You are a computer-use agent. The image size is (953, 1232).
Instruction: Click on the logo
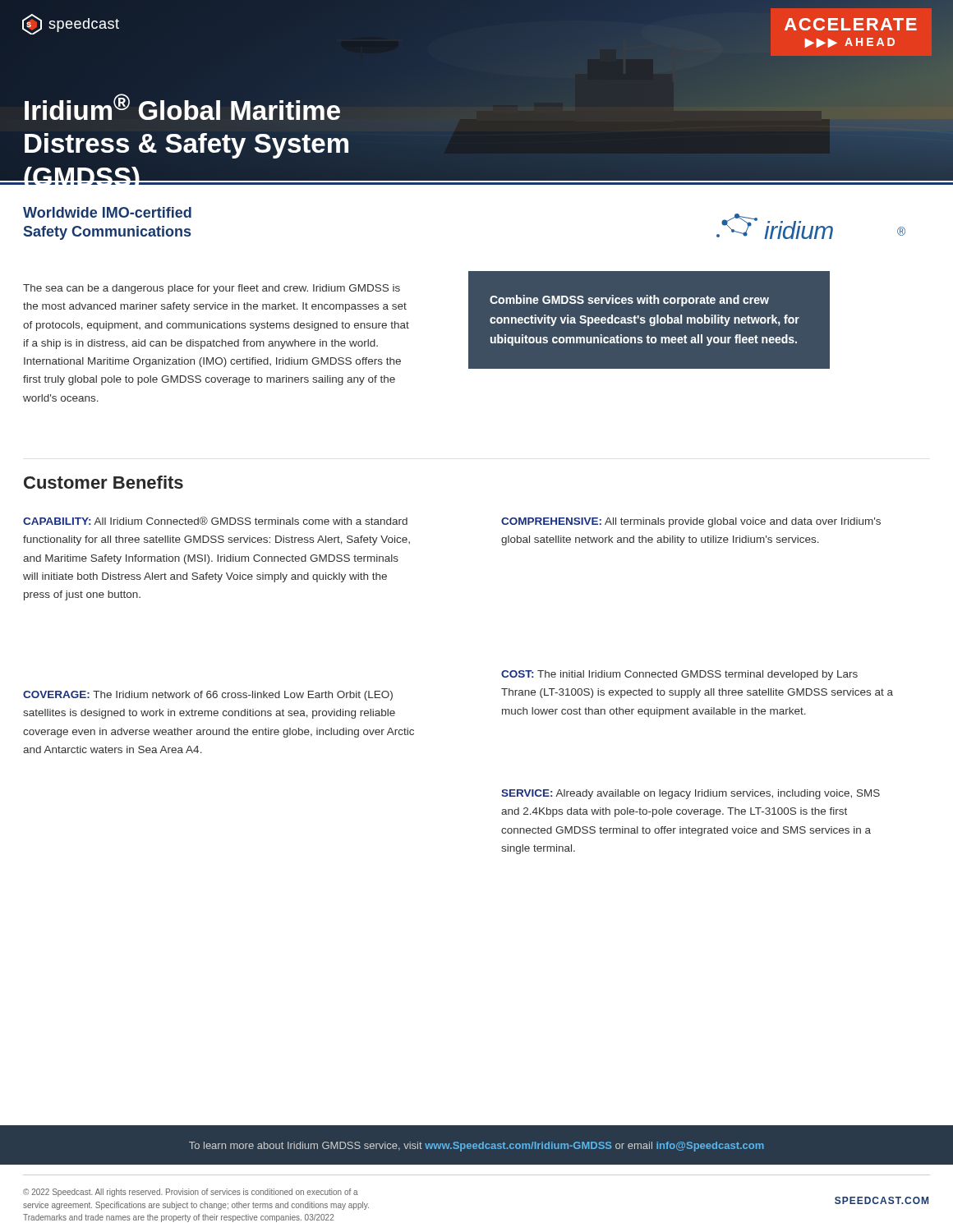[x=815, y=237]
